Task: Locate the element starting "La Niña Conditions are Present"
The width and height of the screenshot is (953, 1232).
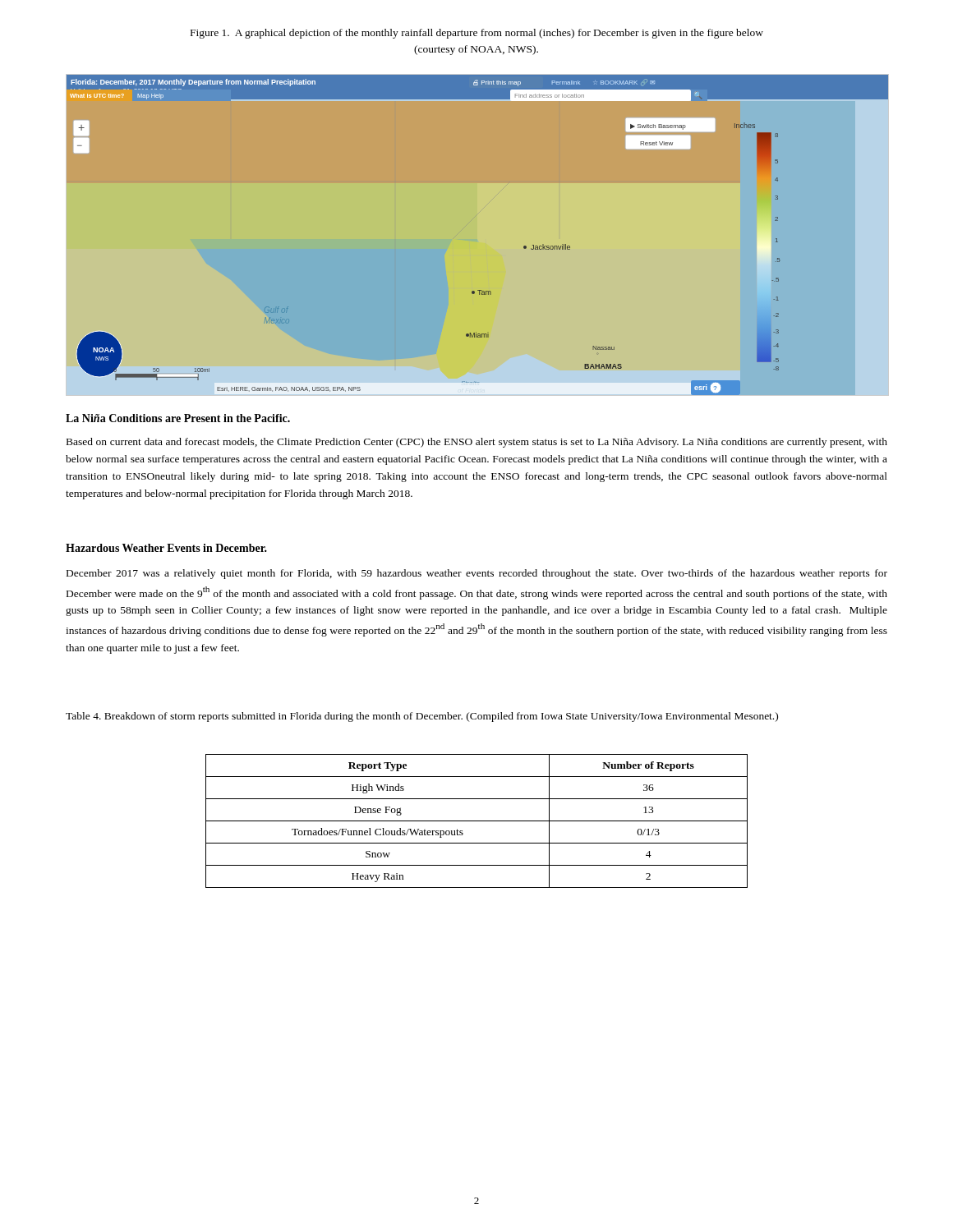Action: pyautogui.click(x=178, y=419)
